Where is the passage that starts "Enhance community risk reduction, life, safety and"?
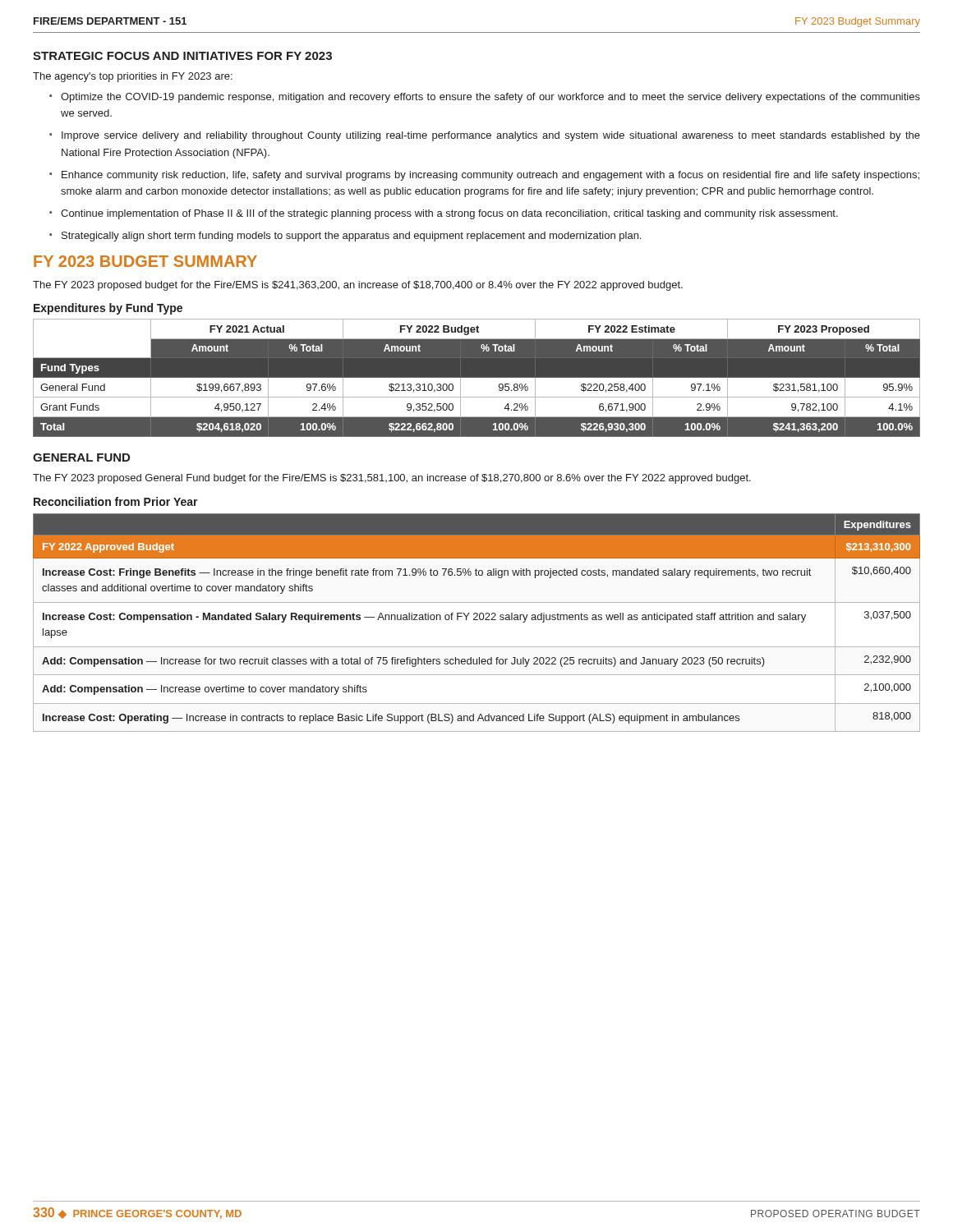The image size is (953, 1232). (490, 183)
